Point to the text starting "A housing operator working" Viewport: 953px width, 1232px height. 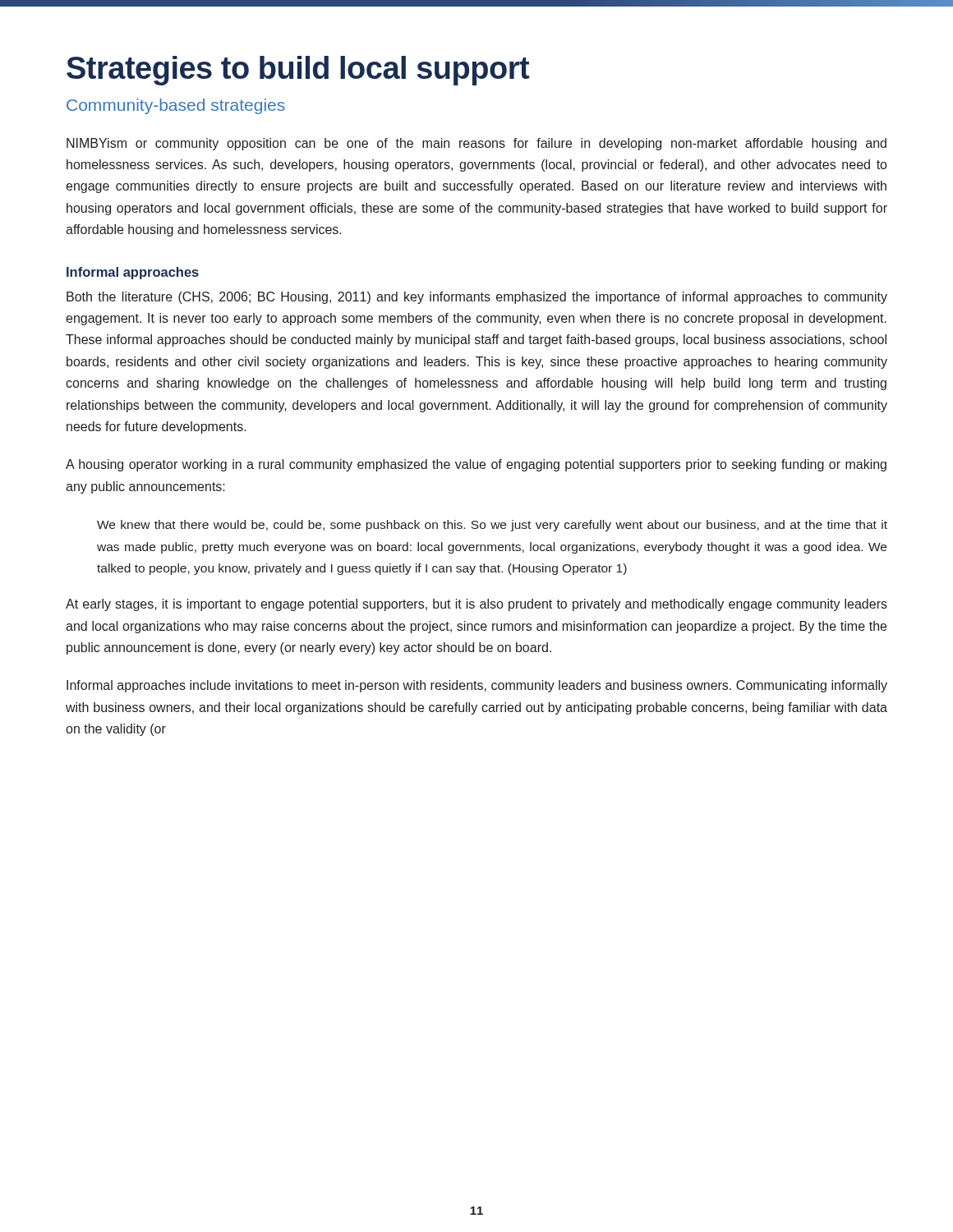point(476,476)
